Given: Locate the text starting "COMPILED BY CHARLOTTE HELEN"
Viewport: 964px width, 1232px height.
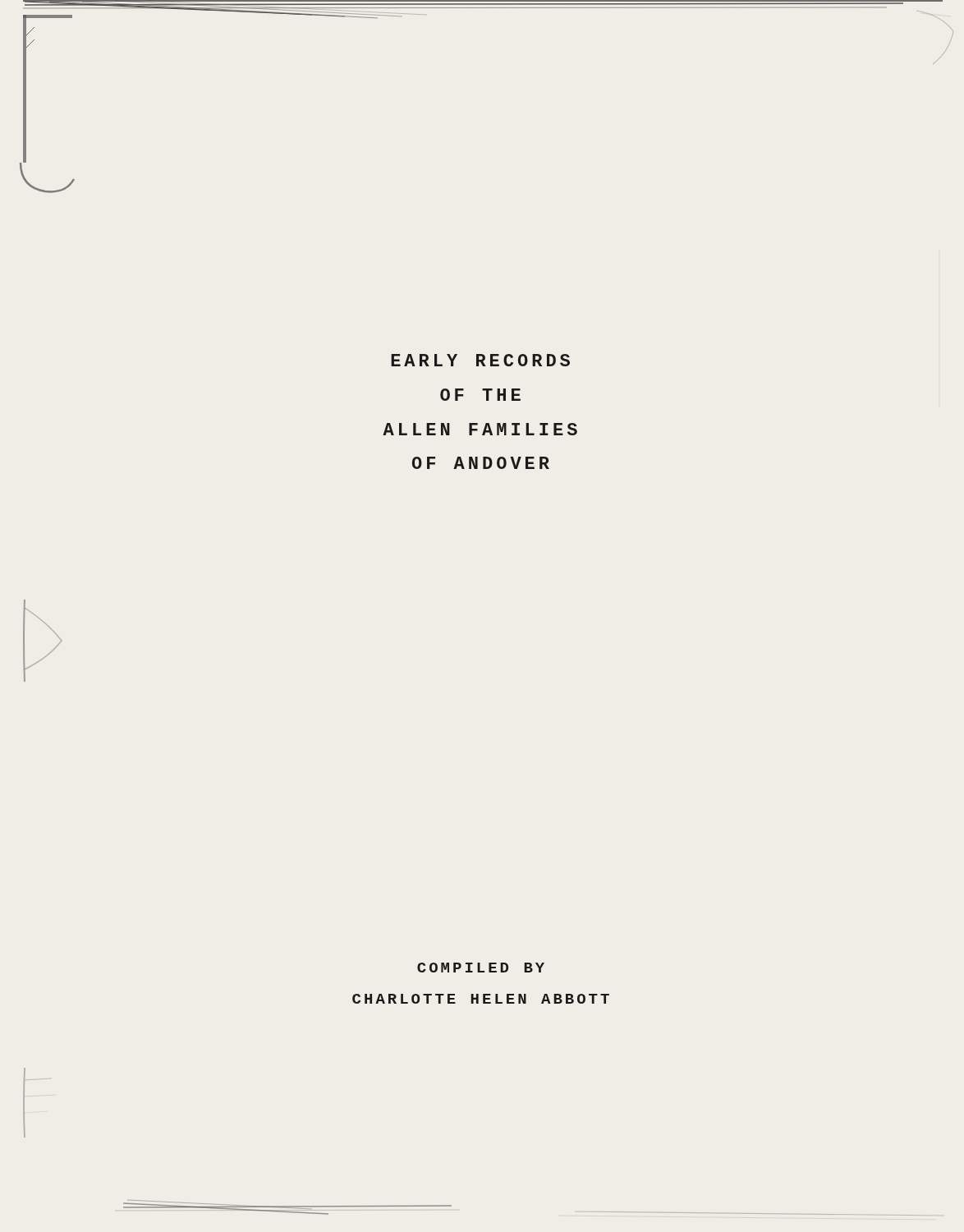Looking at the screenshot, I should pos(482,984).
